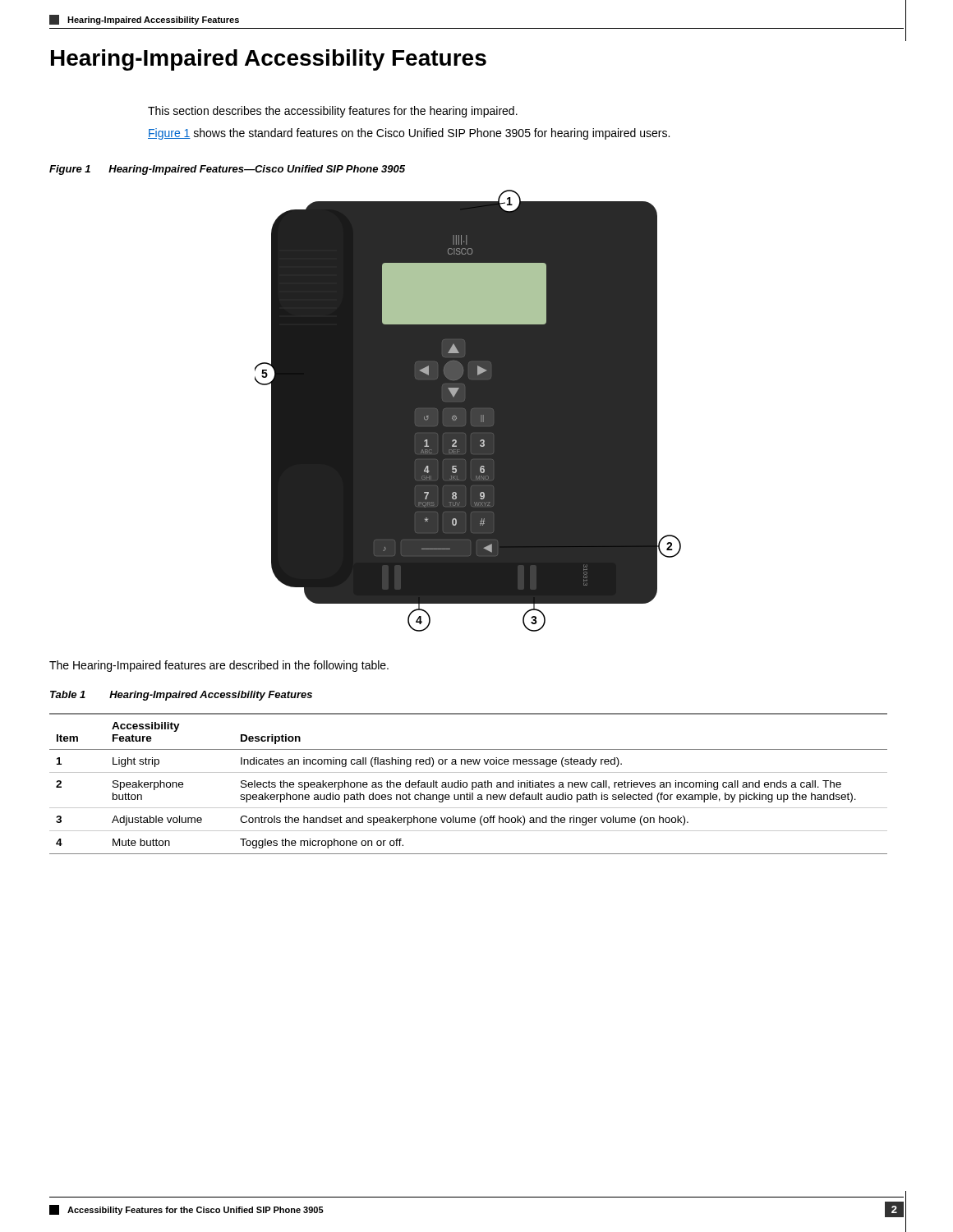Locate the photo
Image resolution: width=953 pixels, height=1232 pixels.
(x=485, y=416)
